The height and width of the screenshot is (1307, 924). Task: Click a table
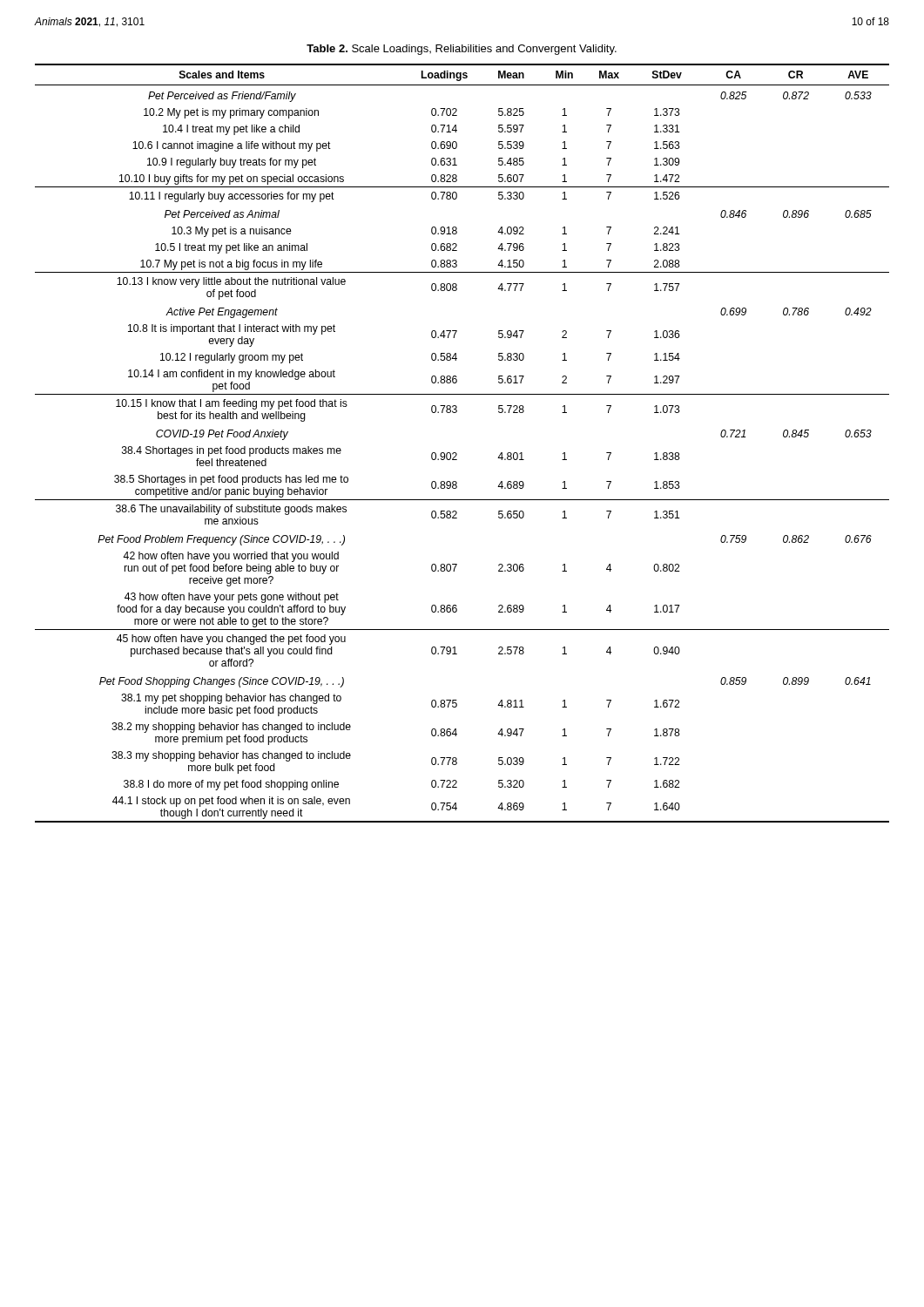(x=462, y=443)
